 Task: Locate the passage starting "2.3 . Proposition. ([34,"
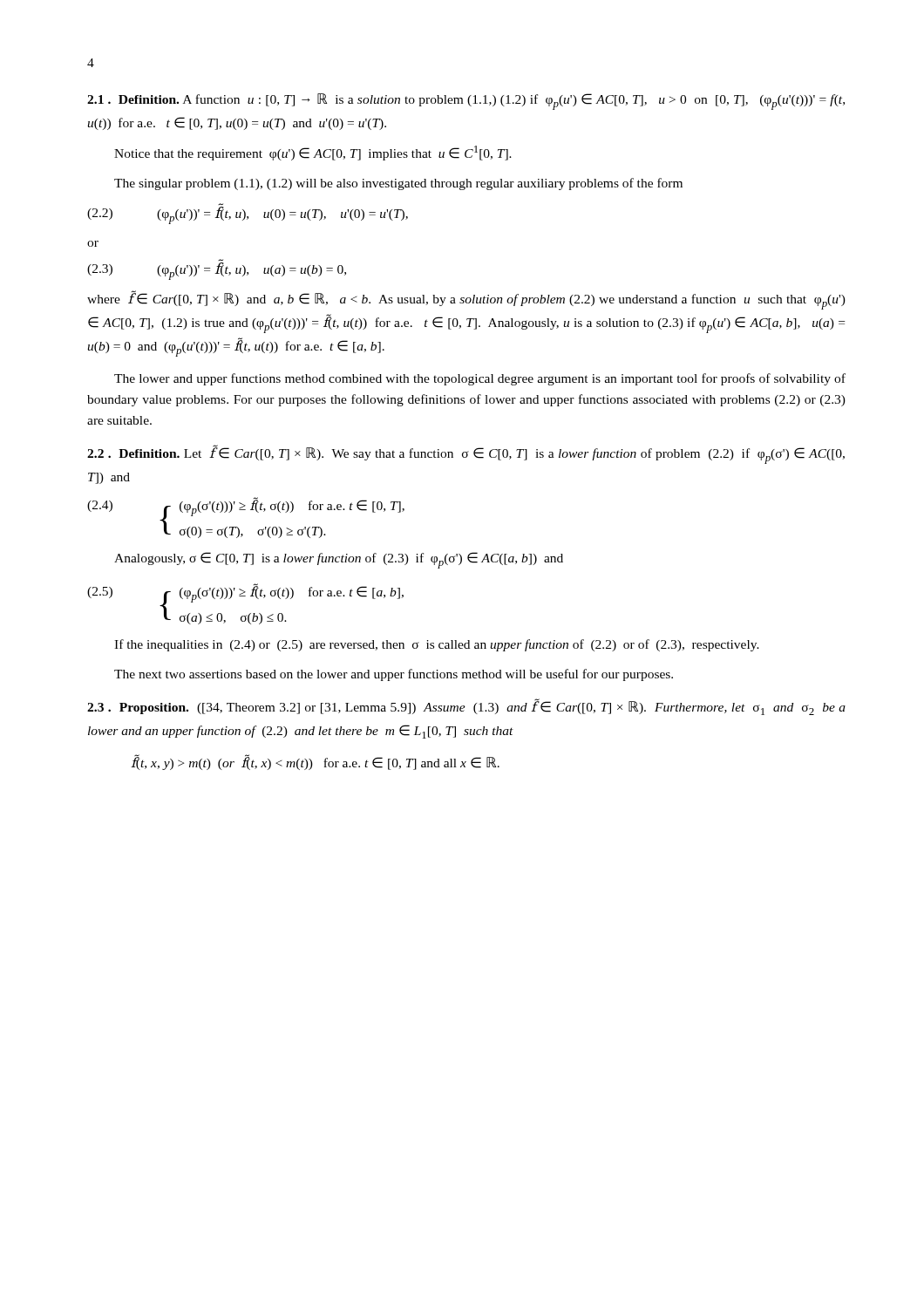tap(466, 720)
